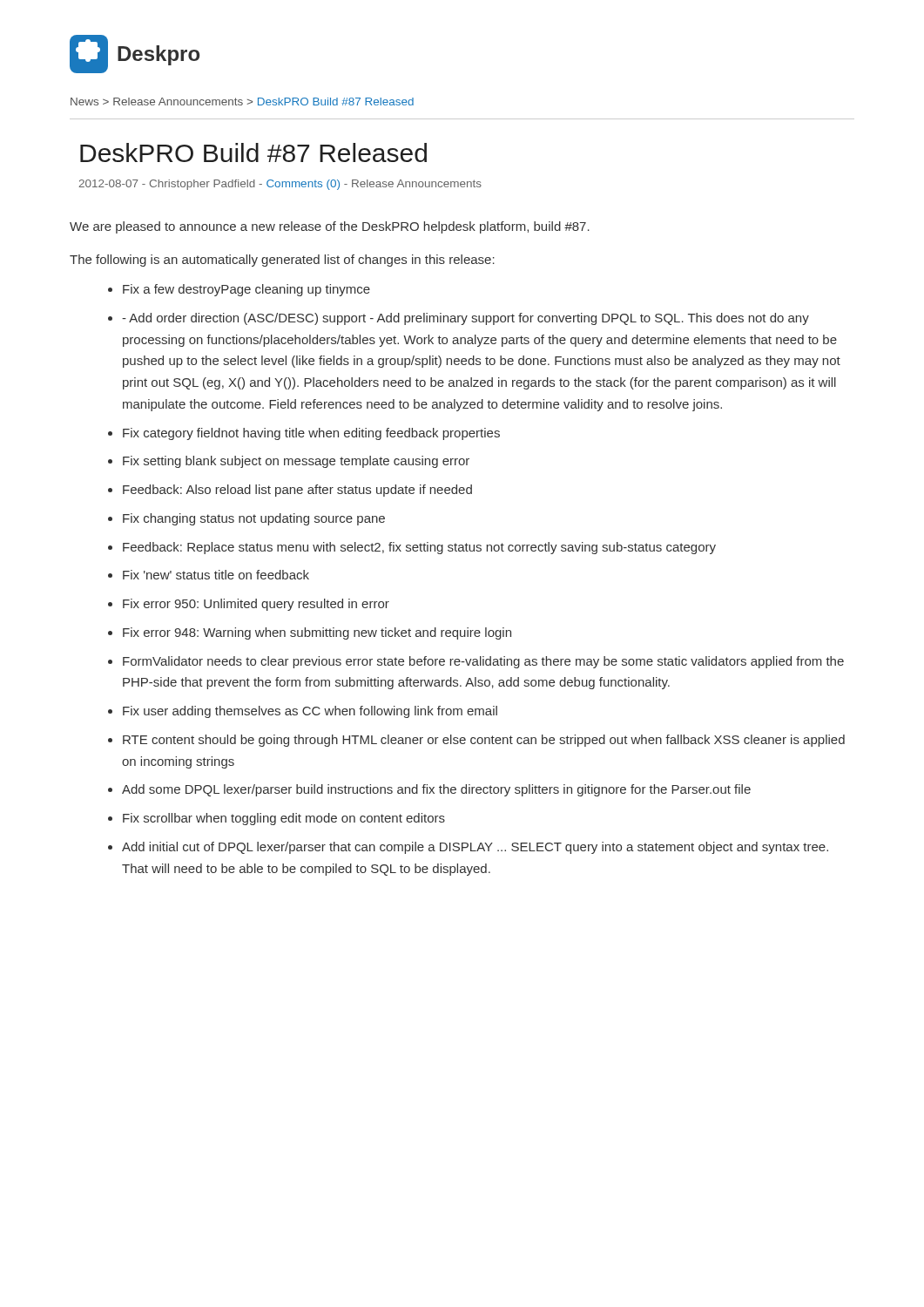Find the element starting "2012-08-07 - Christopher Padfield"
The image size is (924, 1307).
click(x=280, y=183)
